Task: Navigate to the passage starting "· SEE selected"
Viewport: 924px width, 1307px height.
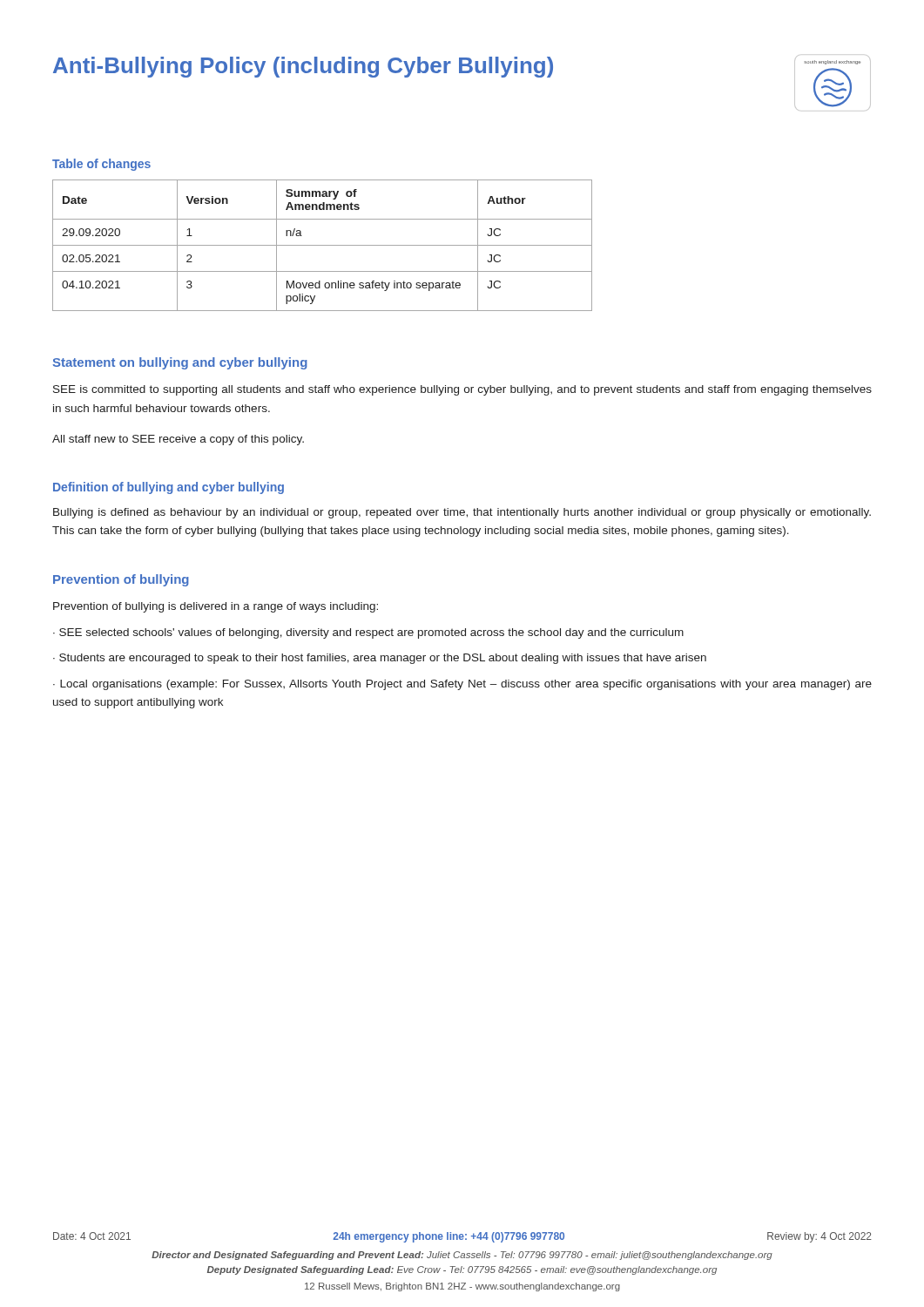Action: coord(368,632)
